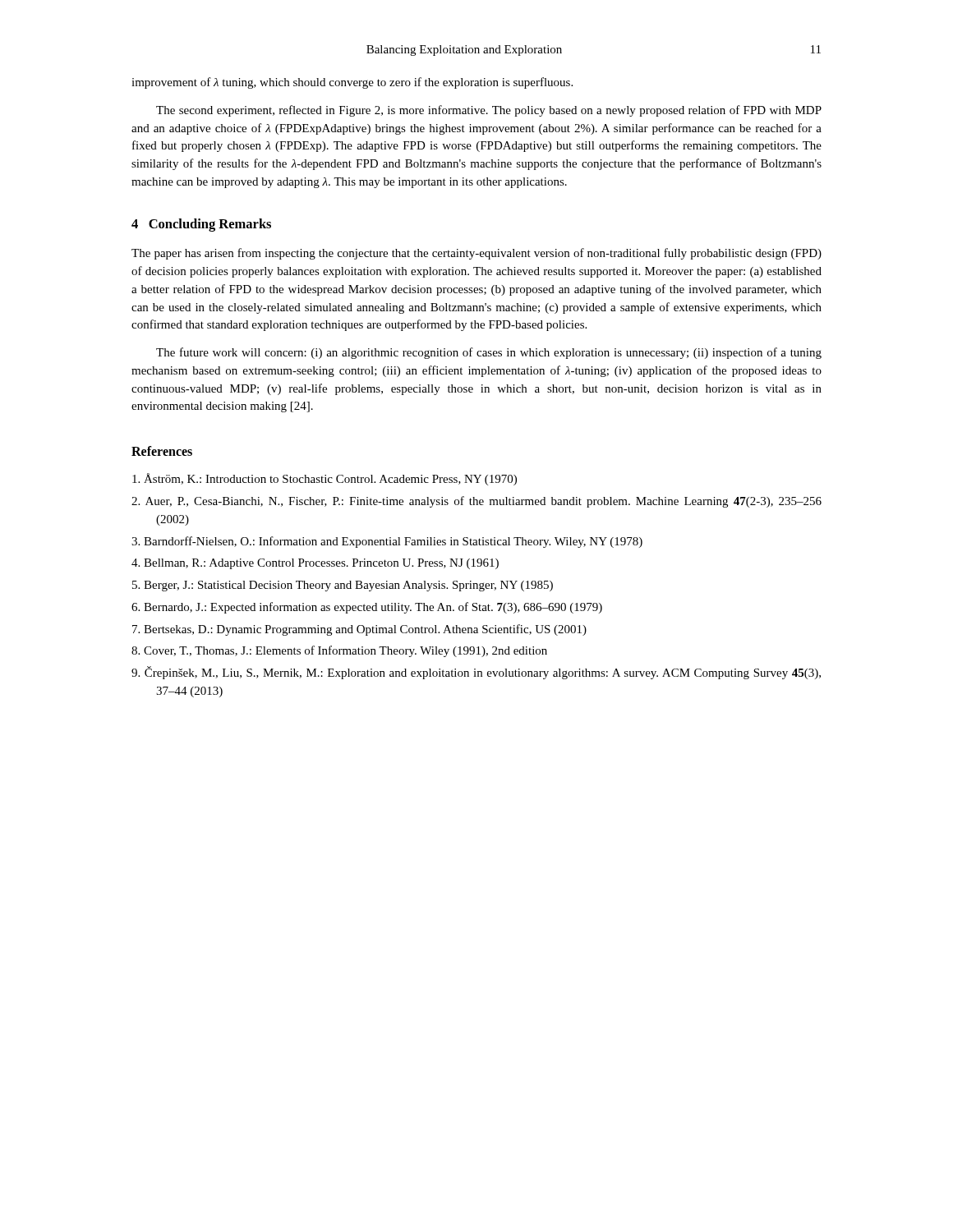Locate the text block containing "The paper has arisen from"
Viewport: 953px width, 1232px height.
coord(476,289)
